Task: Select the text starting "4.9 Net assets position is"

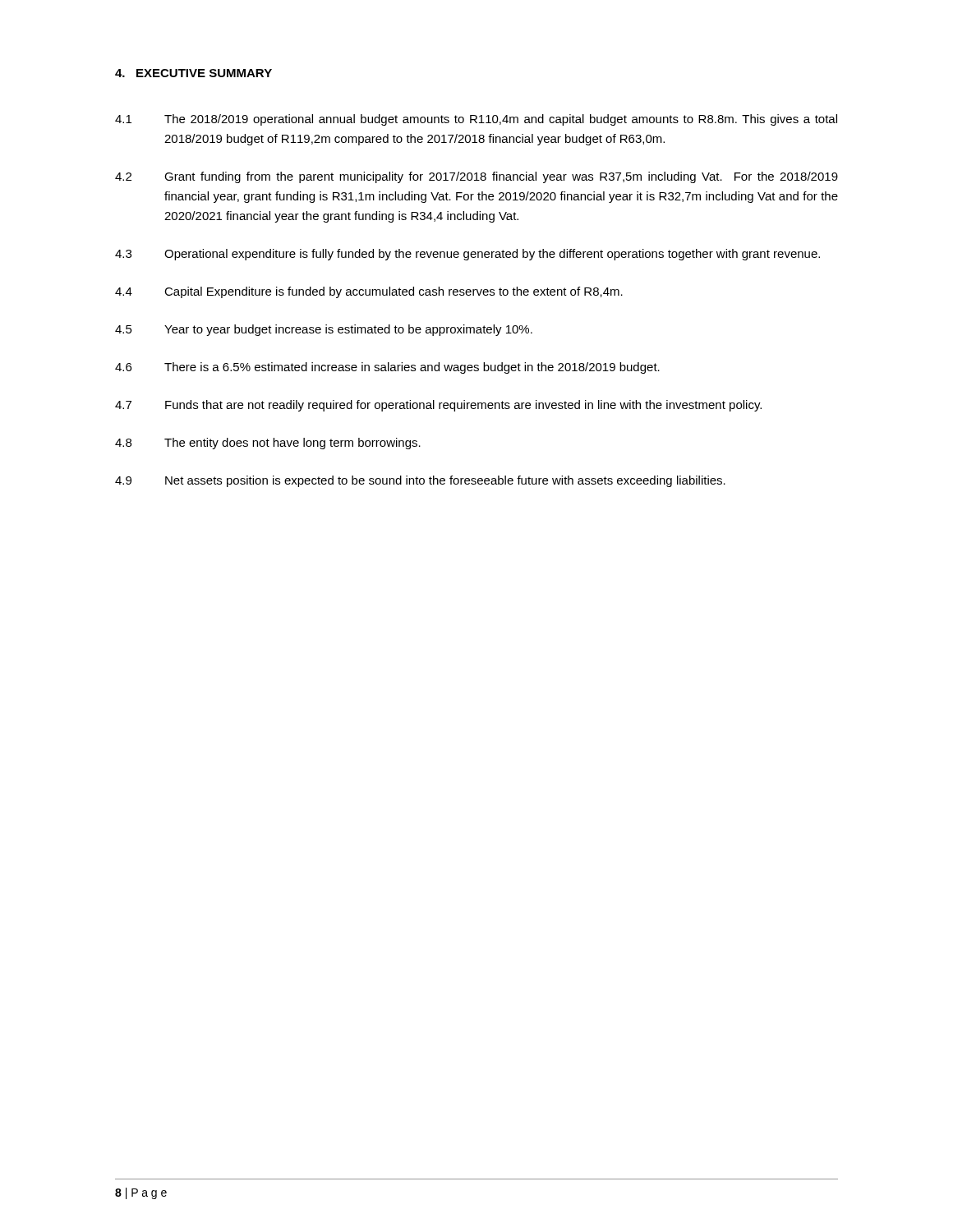Action: point(476,480)
